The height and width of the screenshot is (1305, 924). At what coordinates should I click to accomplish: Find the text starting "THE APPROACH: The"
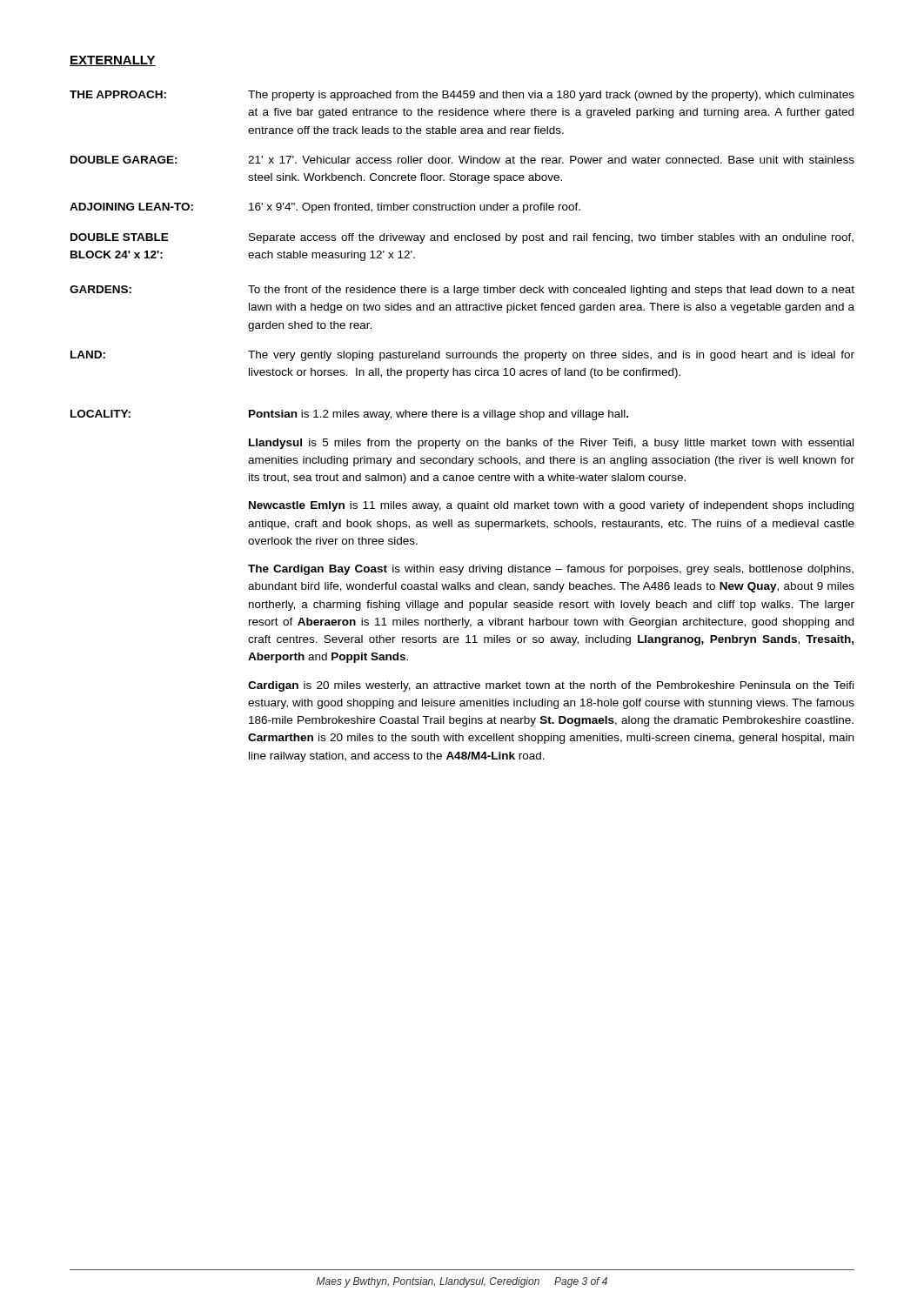click(x=462, y=113)
